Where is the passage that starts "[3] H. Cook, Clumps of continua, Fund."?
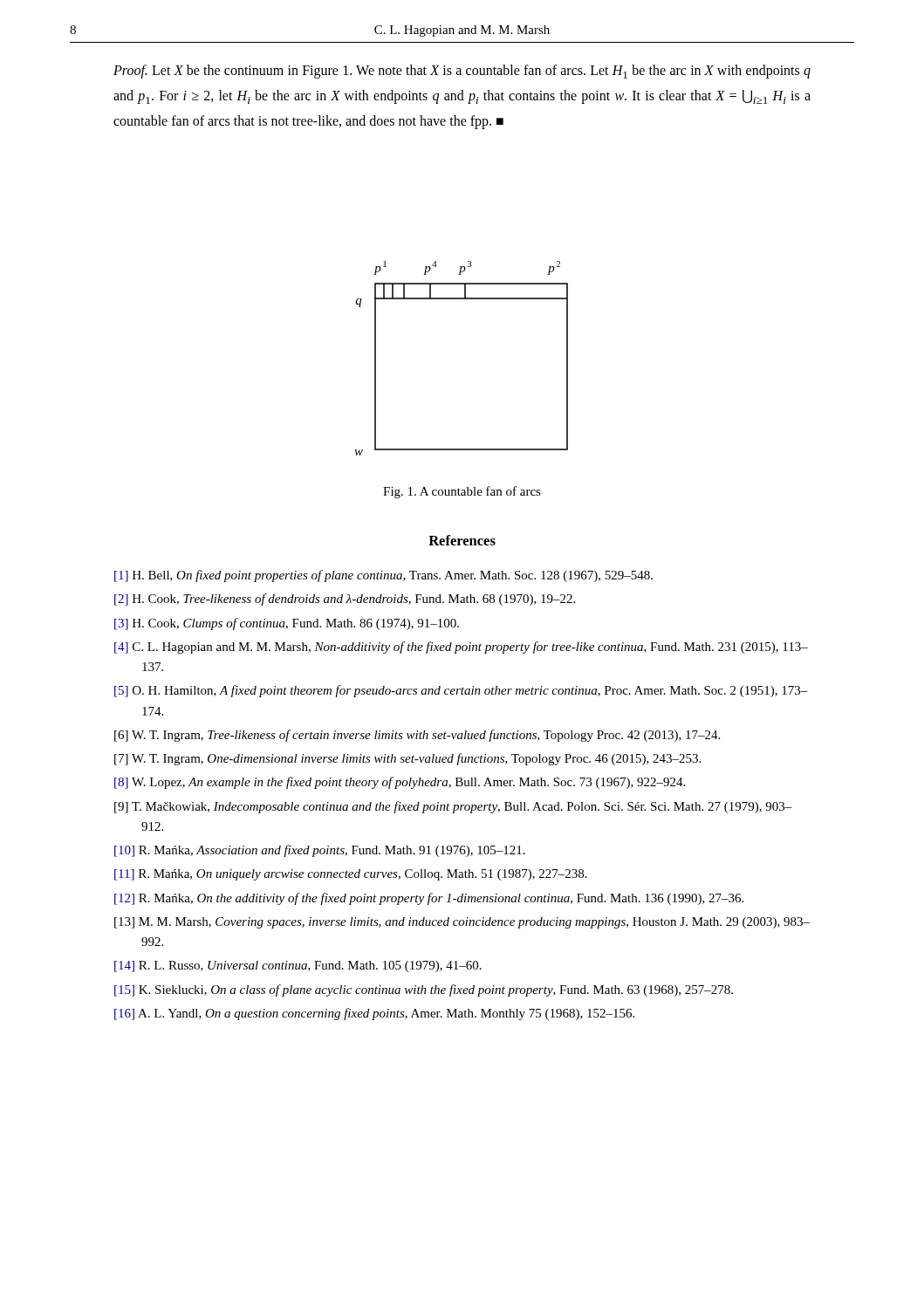 tap(287, 623)
